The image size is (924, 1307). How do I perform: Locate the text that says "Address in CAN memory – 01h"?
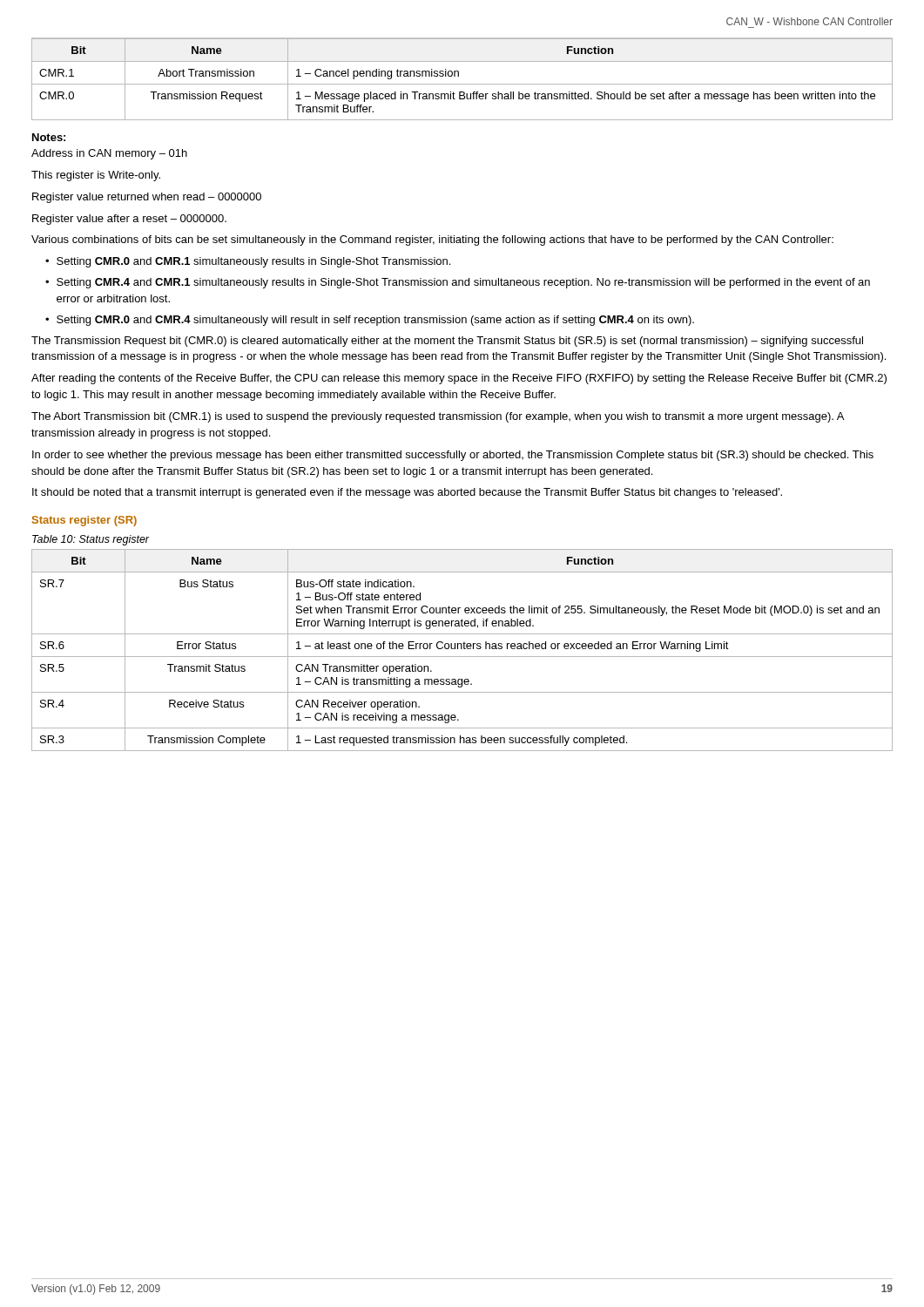point(109,153)
